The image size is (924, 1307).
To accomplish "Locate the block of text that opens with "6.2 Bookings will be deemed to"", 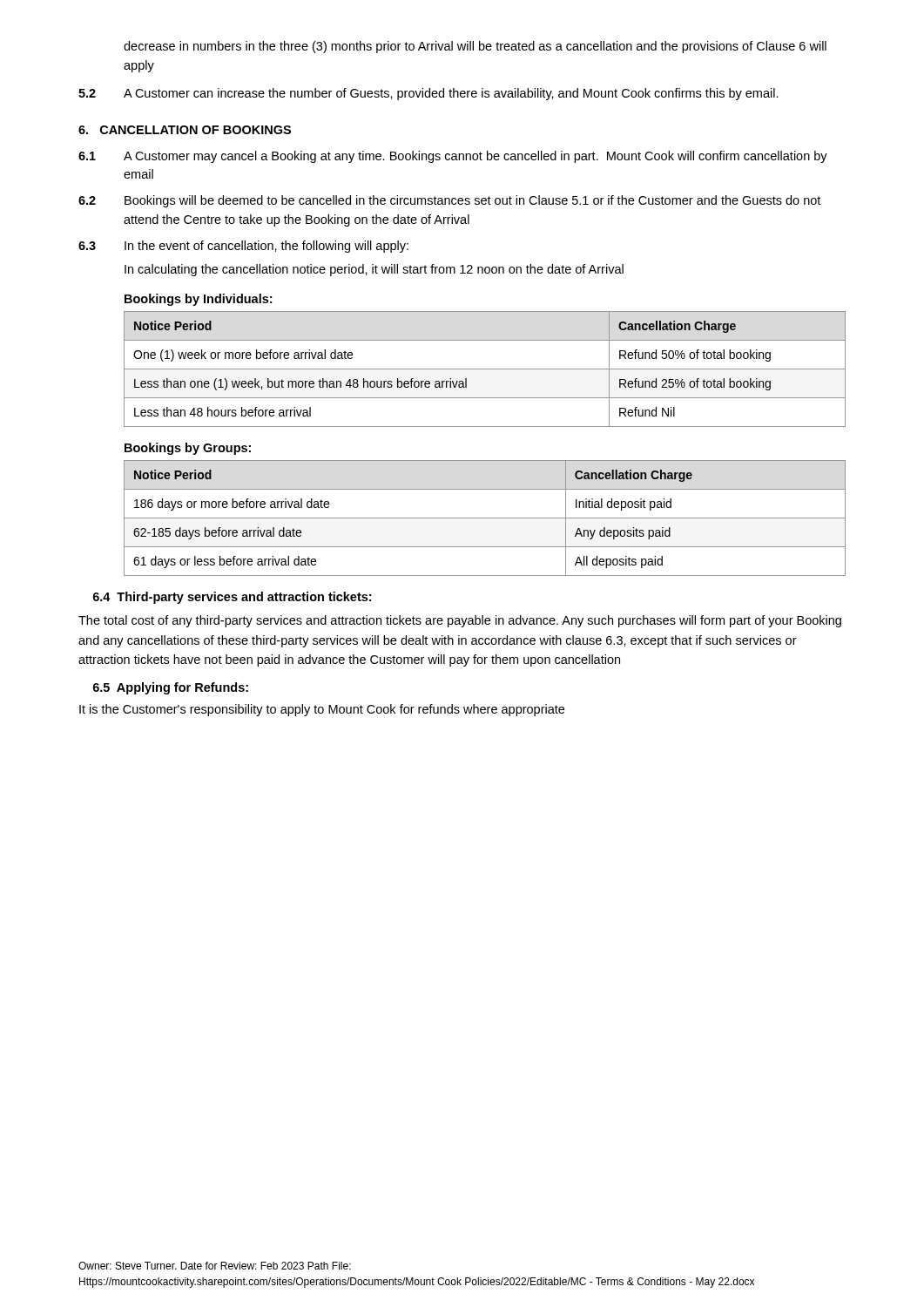I will [462, 211].
